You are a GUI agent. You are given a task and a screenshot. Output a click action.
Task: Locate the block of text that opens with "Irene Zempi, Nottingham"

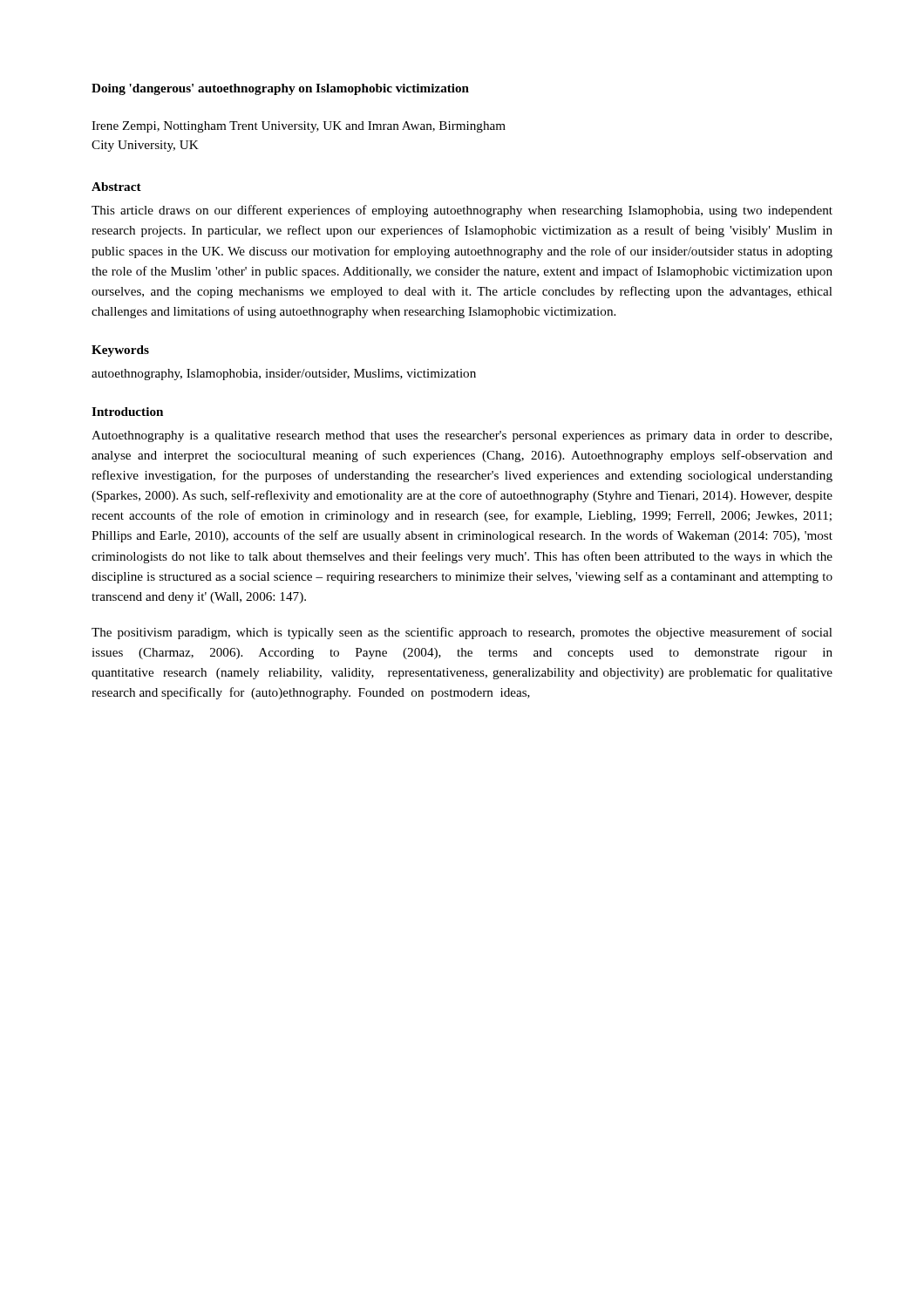click(x=299, y=135)
